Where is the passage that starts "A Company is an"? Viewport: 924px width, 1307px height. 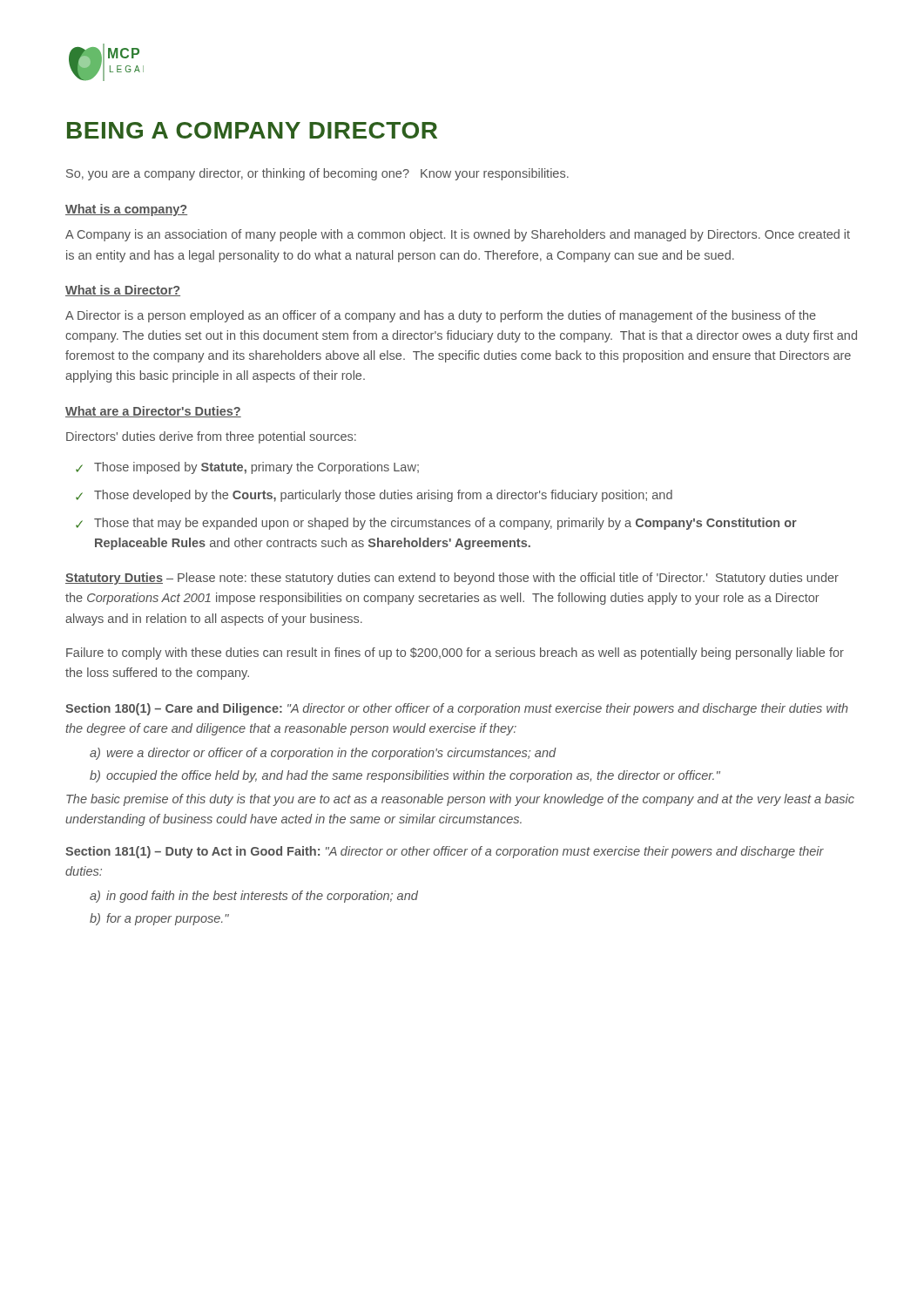(x=462, y=245)
